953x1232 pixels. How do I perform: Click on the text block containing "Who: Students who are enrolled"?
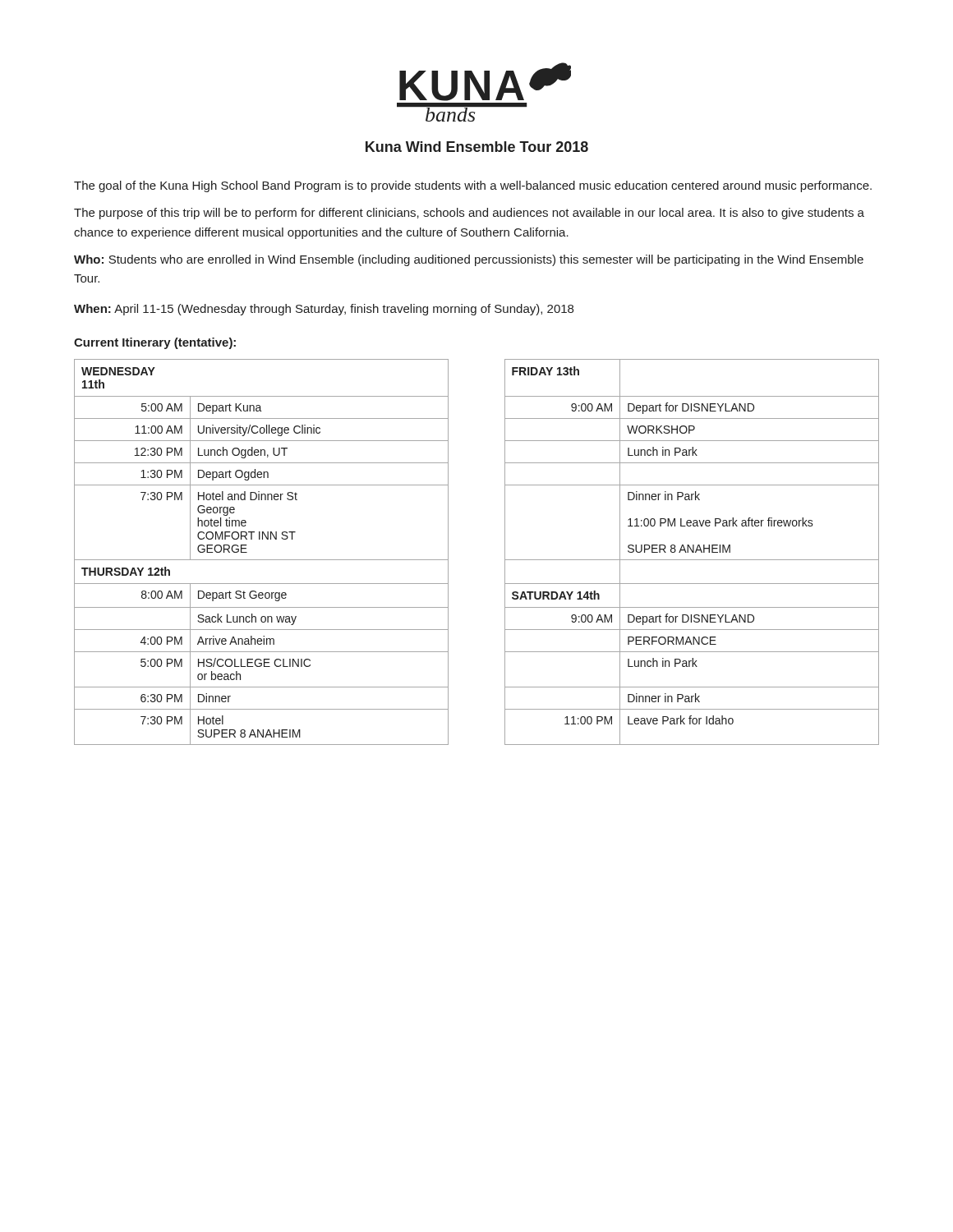[469, 268]
